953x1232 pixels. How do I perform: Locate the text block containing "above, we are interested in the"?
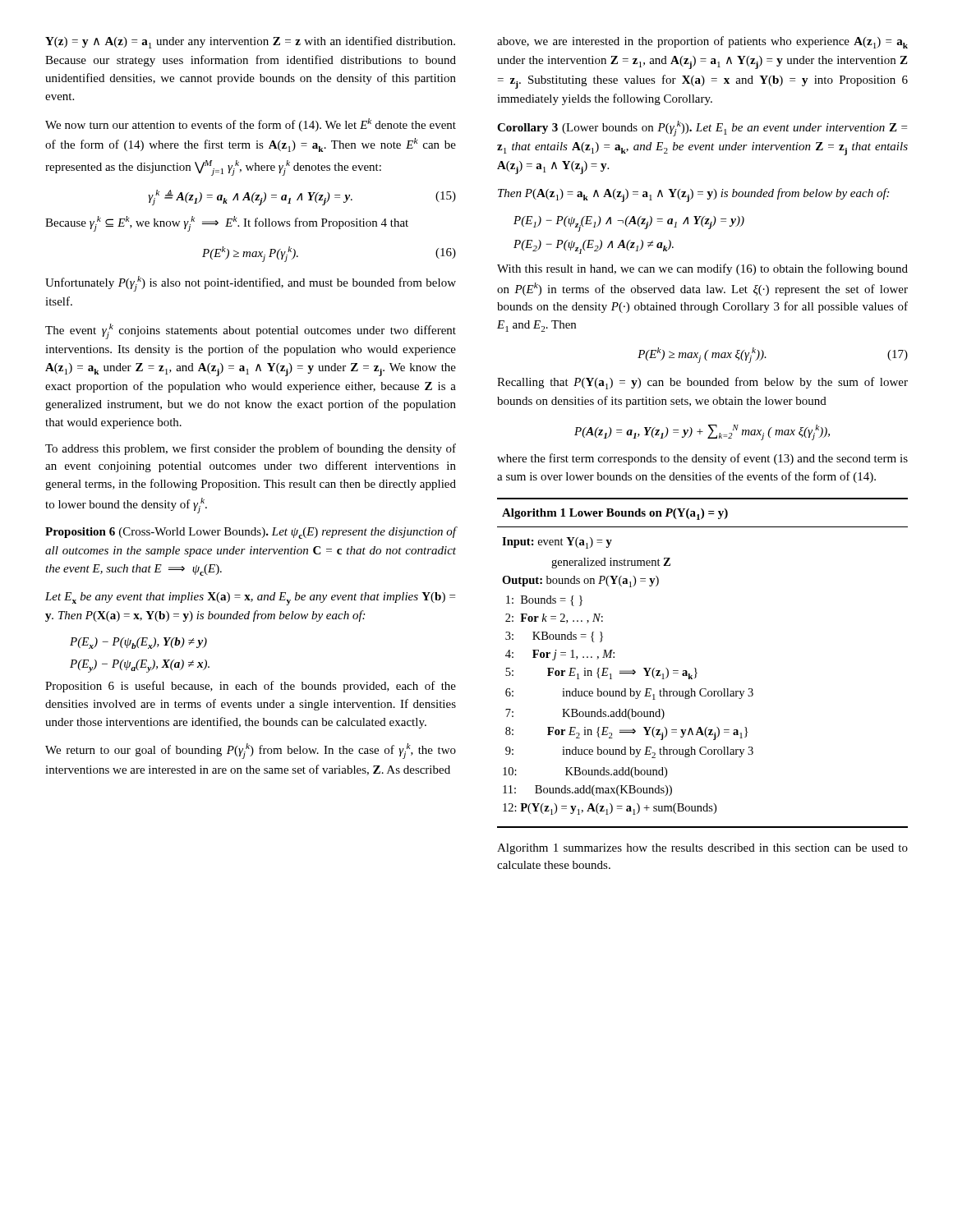[x=702, y=71]
